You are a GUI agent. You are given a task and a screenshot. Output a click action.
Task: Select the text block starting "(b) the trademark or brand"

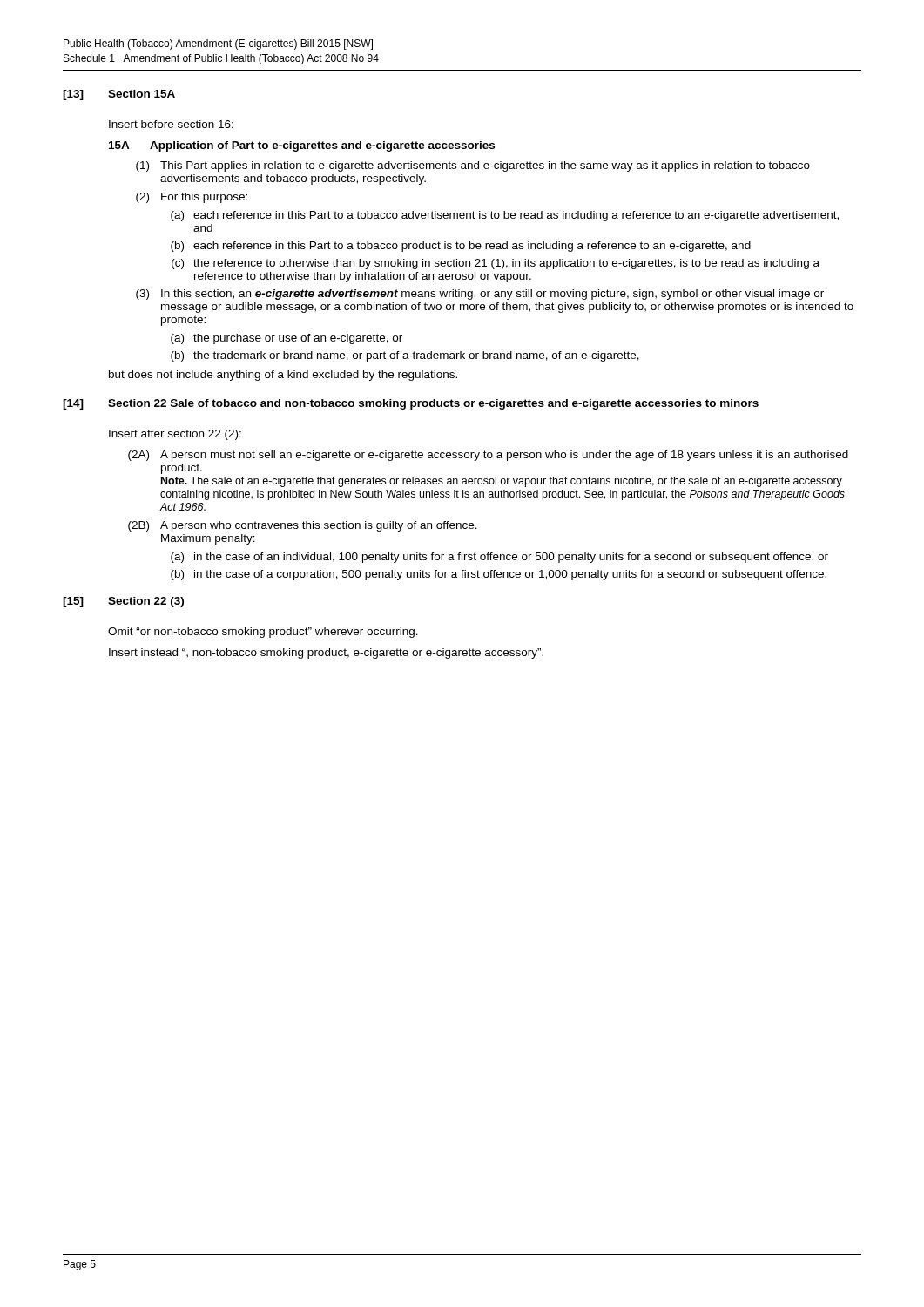pyautogui.click(x=506, y=355)
